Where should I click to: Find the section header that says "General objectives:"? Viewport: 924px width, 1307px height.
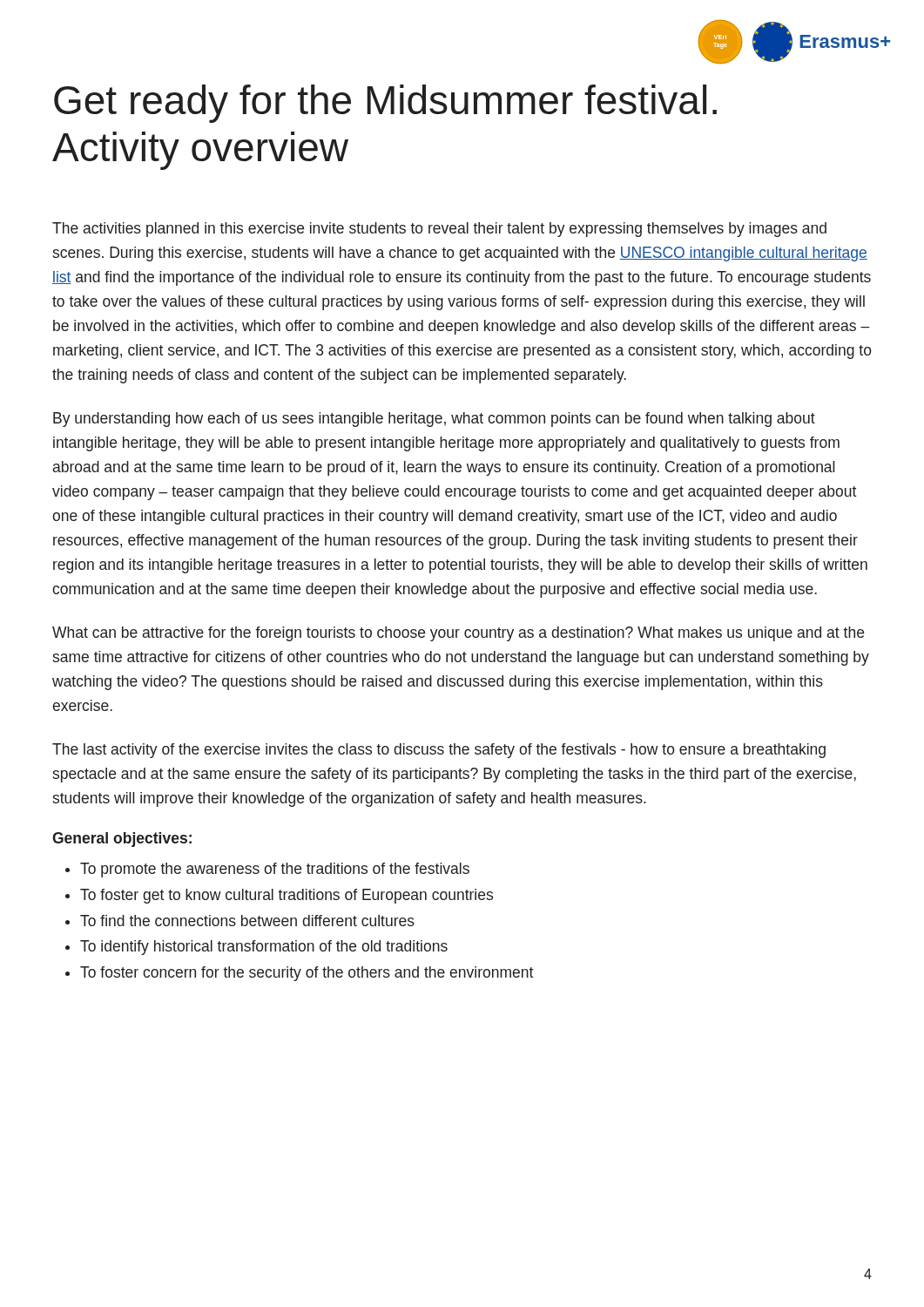[123, 838]
